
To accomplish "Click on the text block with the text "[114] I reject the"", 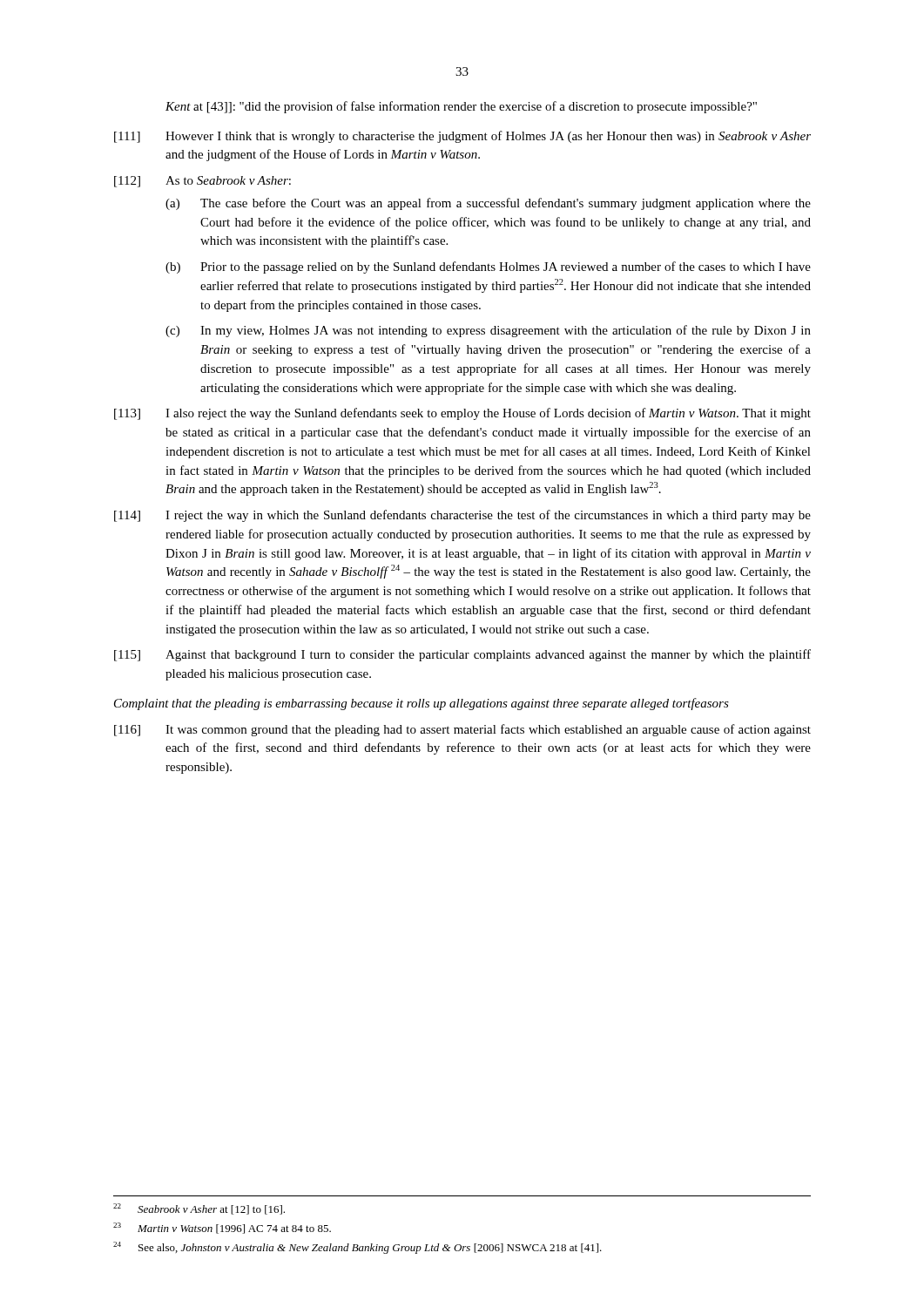I will pos(462,573).
